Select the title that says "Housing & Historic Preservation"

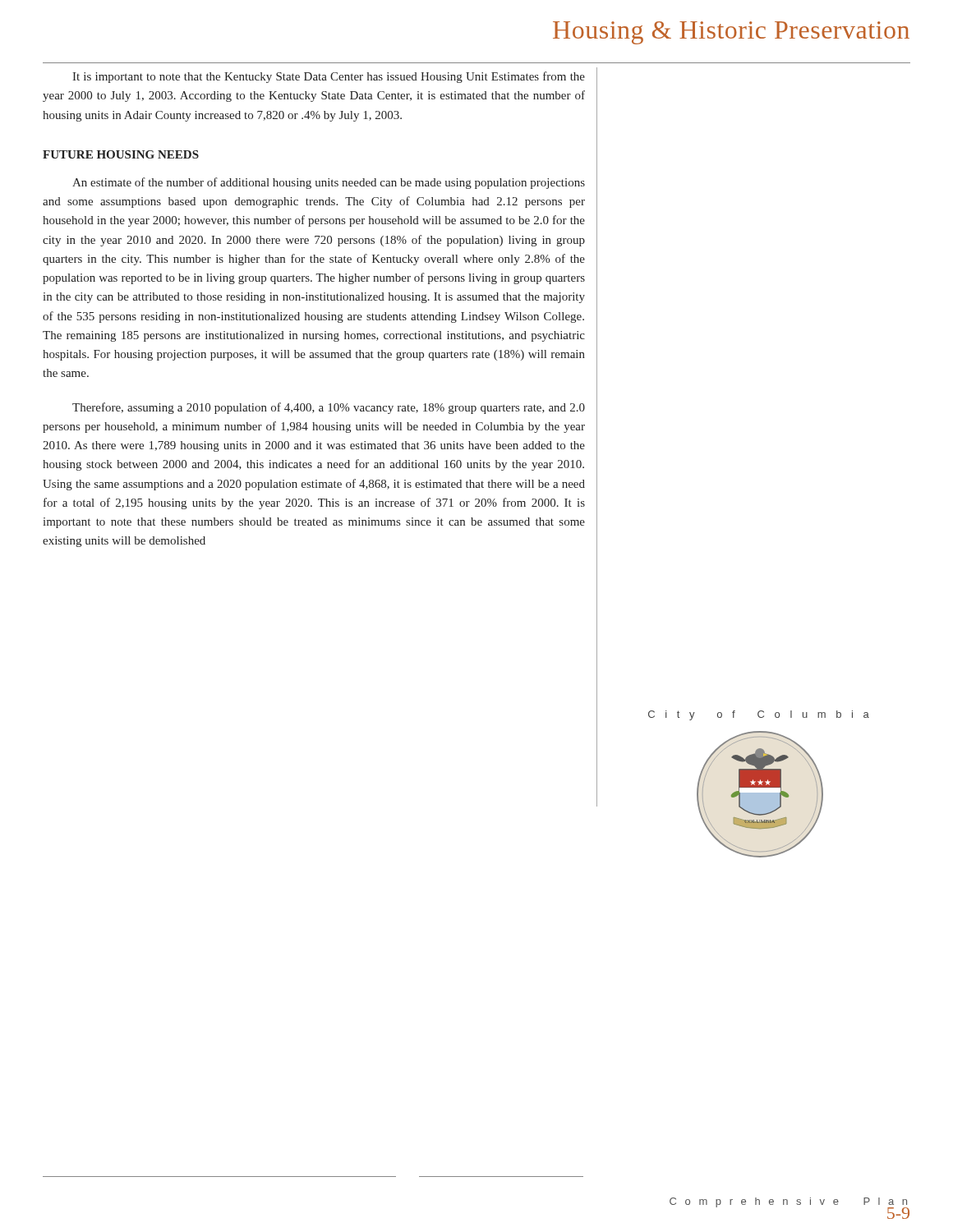point(731,30)
